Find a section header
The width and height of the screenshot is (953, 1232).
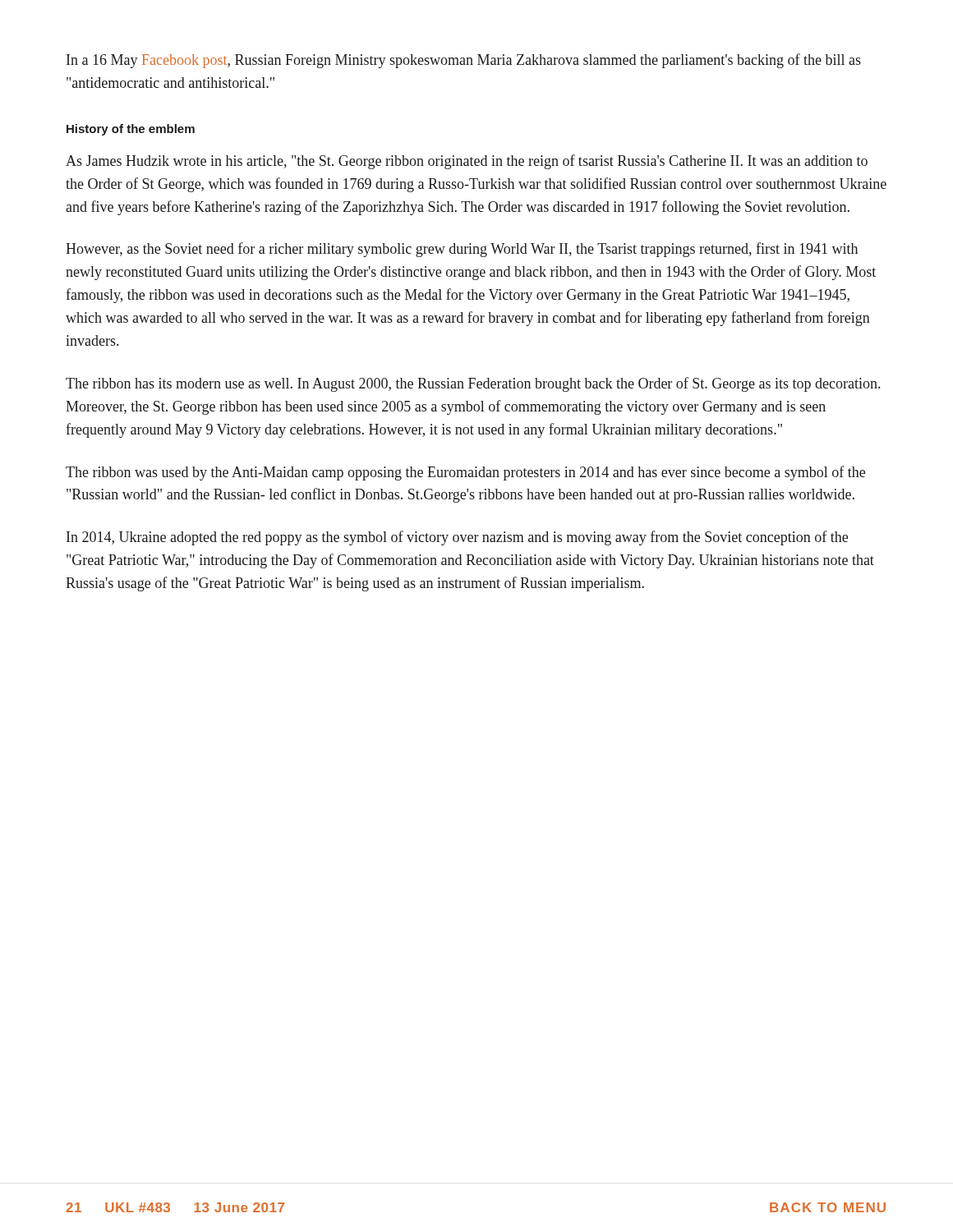[130, 128]
